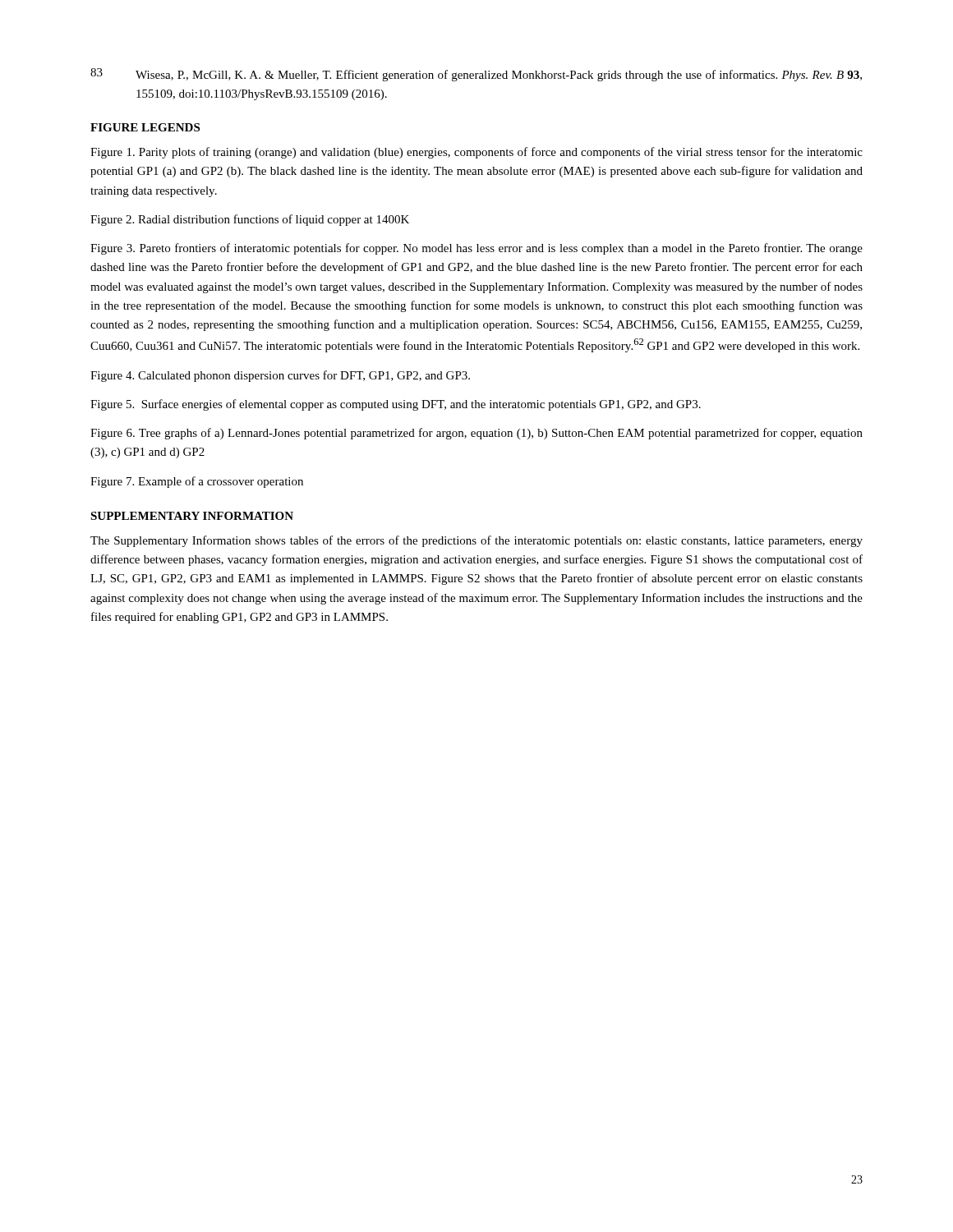This screenshot has width=953, height=1232.
Task: Find the passage starting "Figure 5. Surface"
Action: pos(396,404)
